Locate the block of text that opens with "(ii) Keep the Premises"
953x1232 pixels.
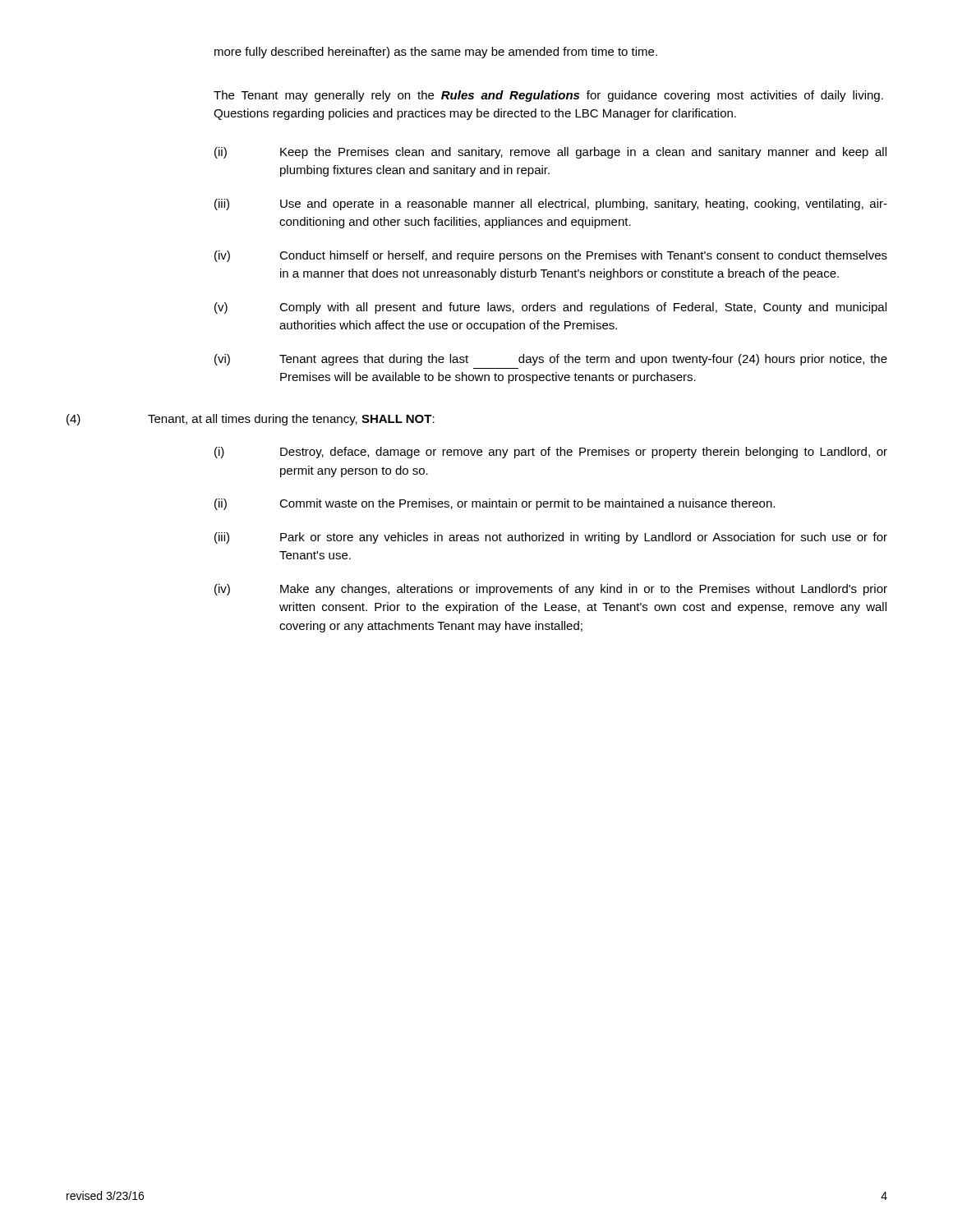550,161
